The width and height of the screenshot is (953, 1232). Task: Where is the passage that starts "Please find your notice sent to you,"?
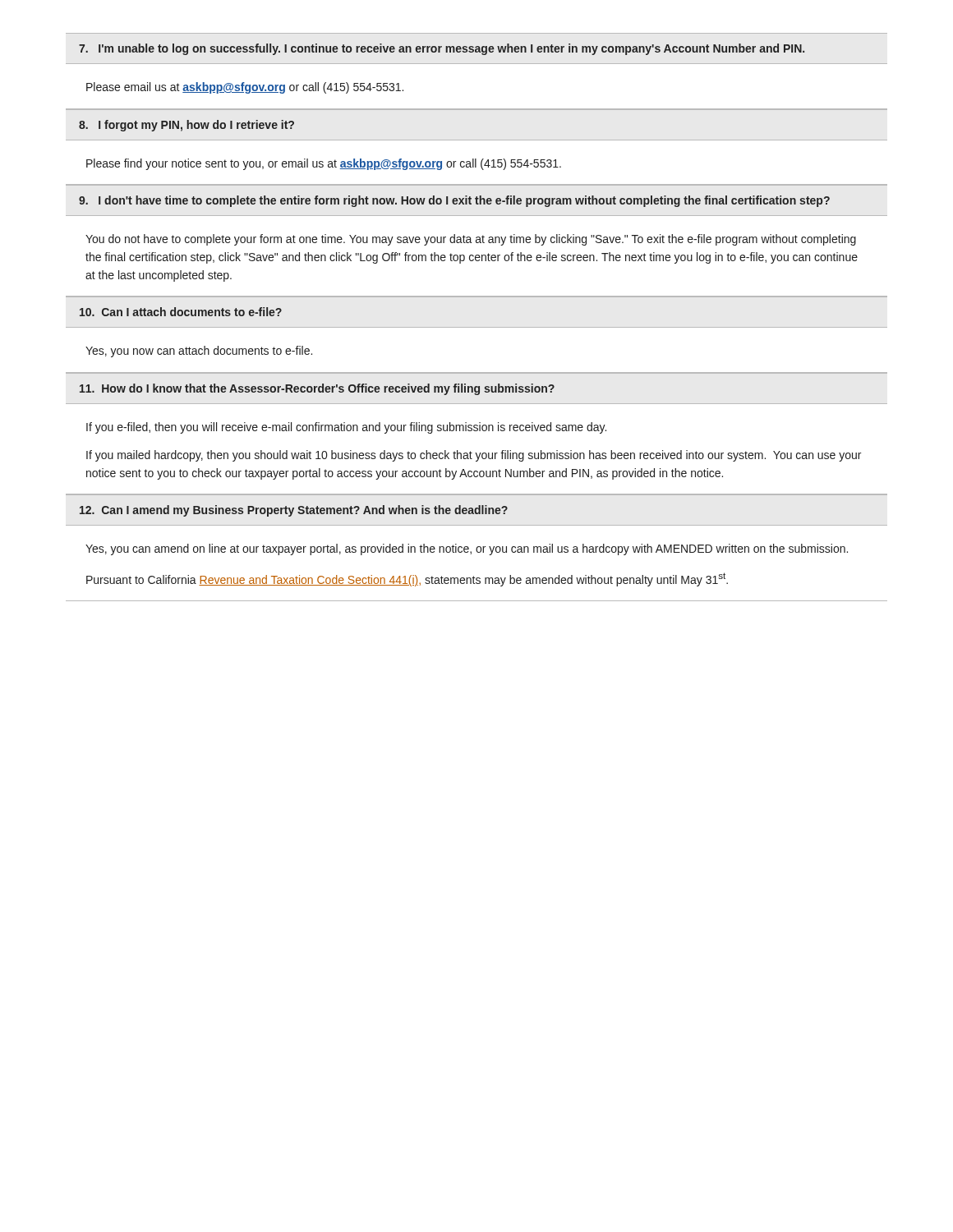point(476,164)
